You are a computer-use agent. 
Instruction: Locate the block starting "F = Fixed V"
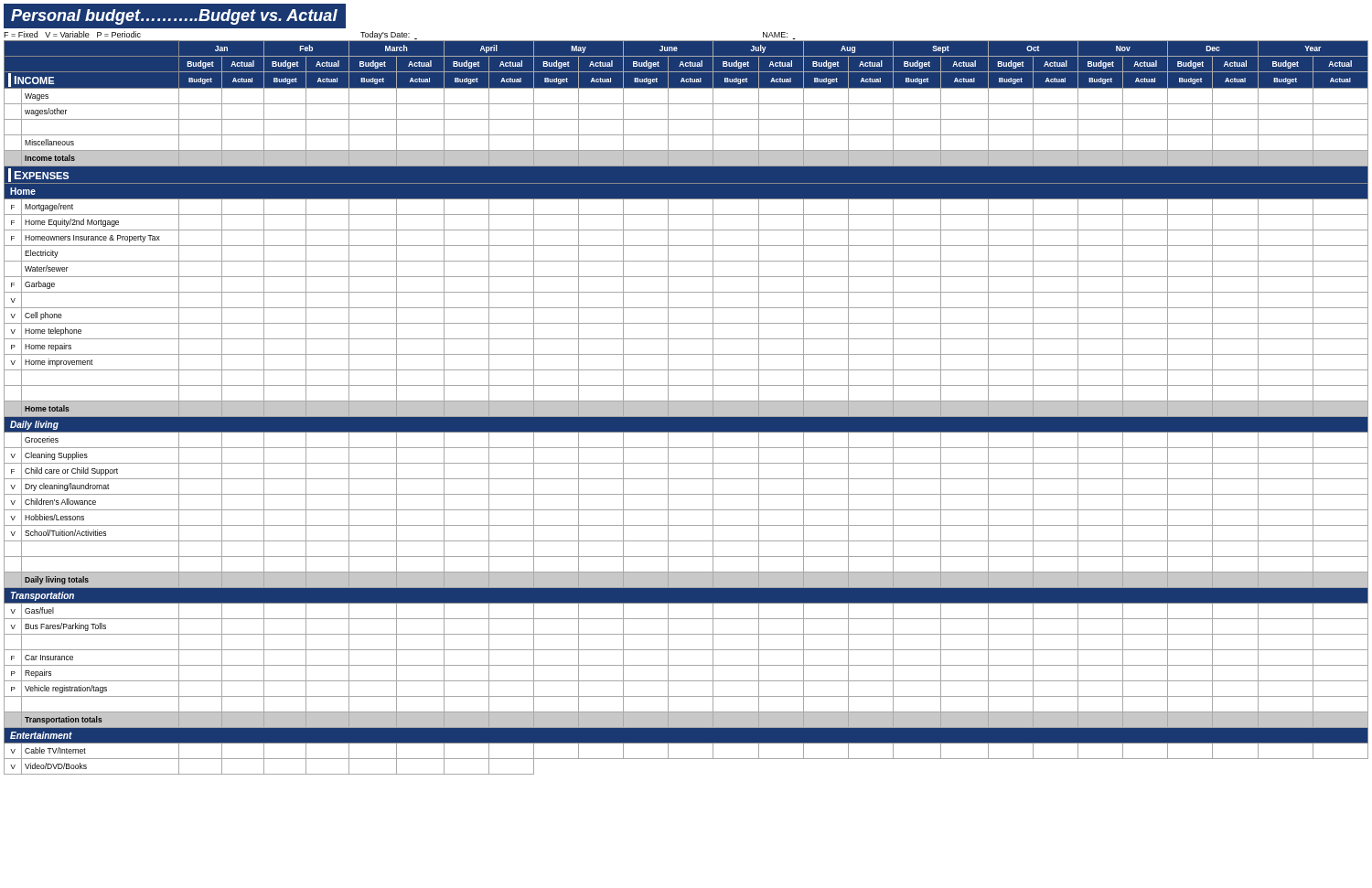453,35
